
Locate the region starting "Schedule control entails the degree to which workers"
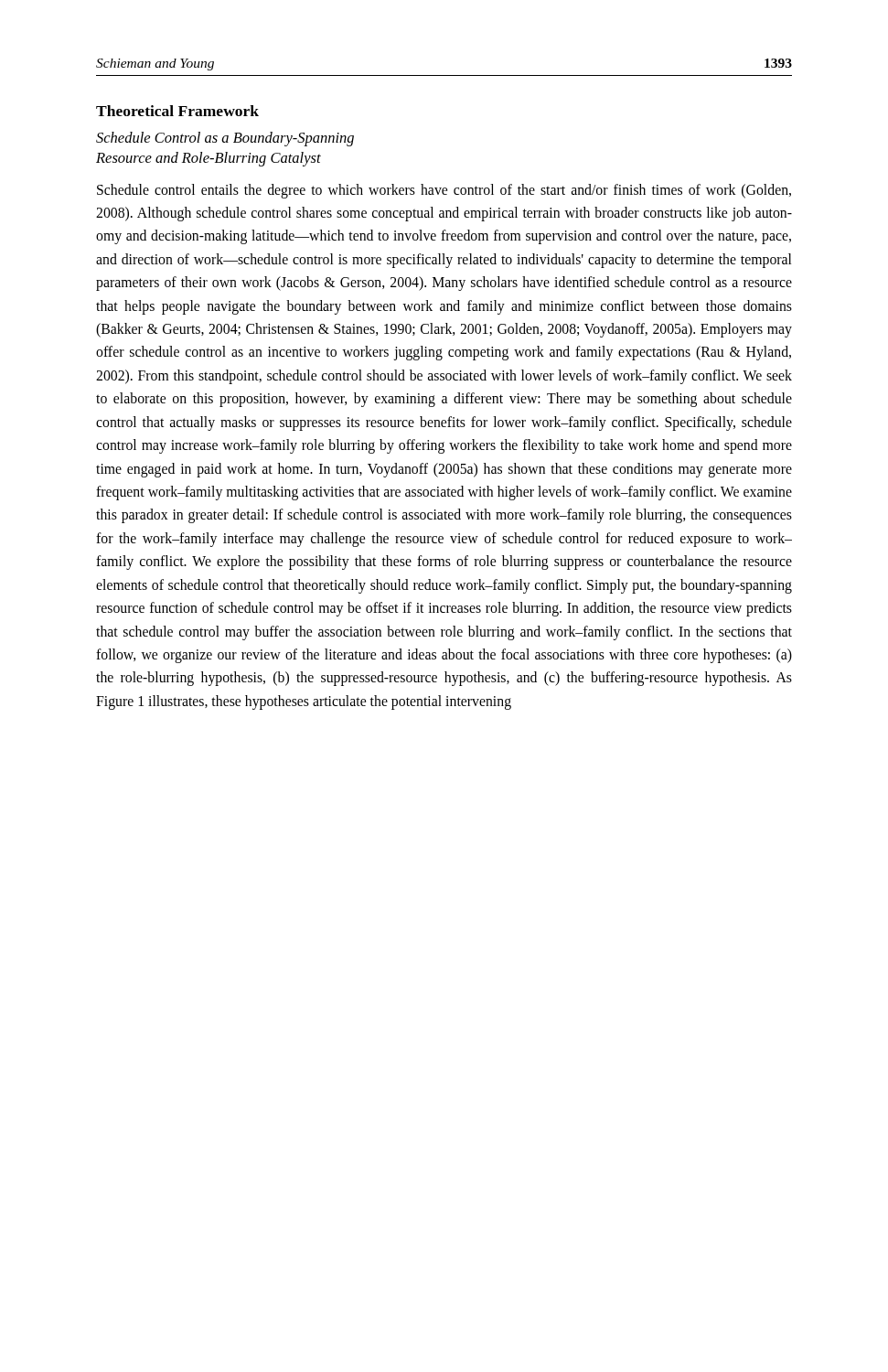[444, 445]
